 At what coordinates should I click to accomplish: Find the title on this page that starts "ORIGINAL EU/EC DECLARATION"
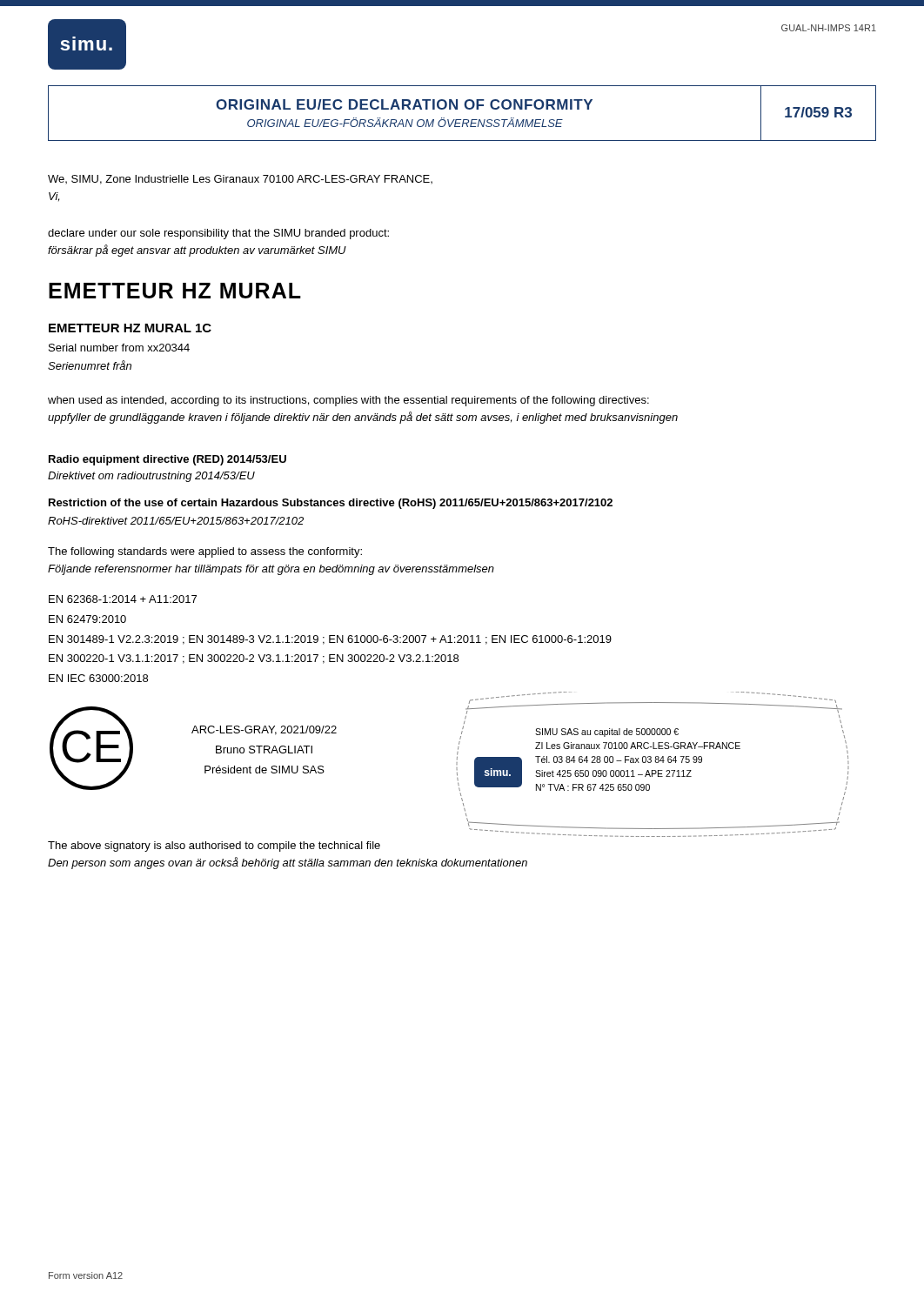click(x=405, y=113)
